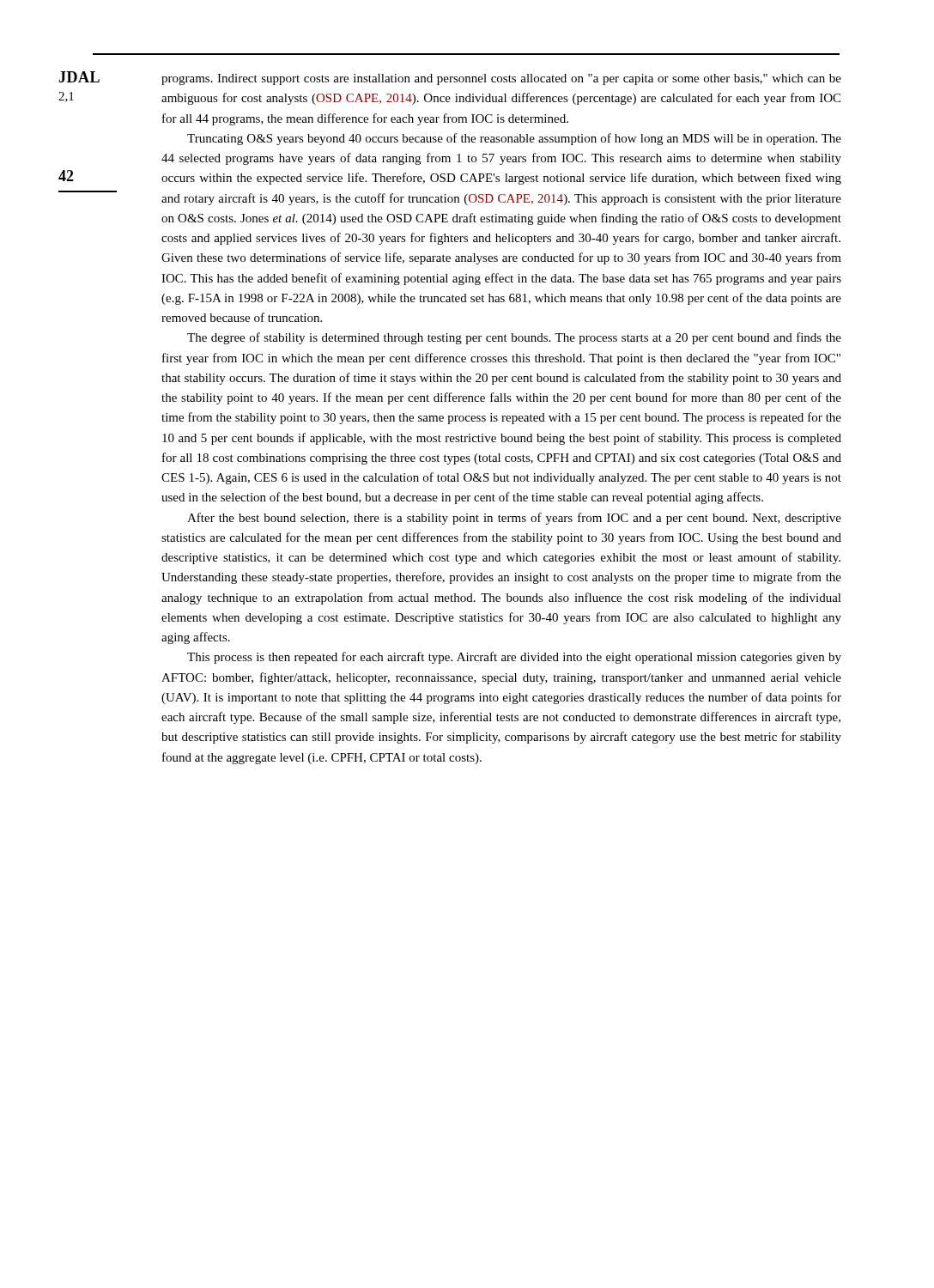Where is the passage that starts "programs. Indirect support"?

[x=501, y=418]
